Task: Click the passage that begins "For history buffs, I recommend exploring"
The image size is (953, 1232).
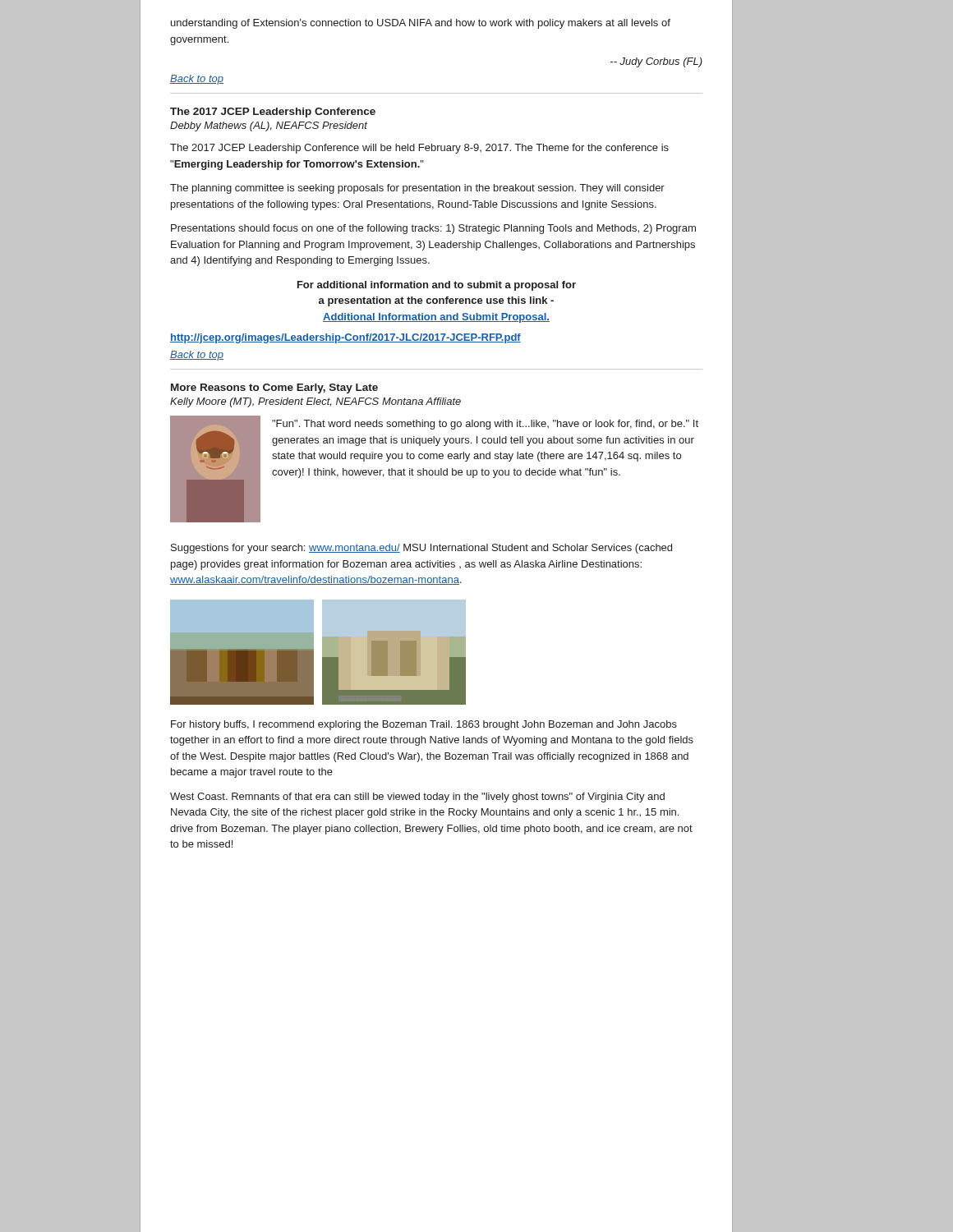Action: point(432,748)
